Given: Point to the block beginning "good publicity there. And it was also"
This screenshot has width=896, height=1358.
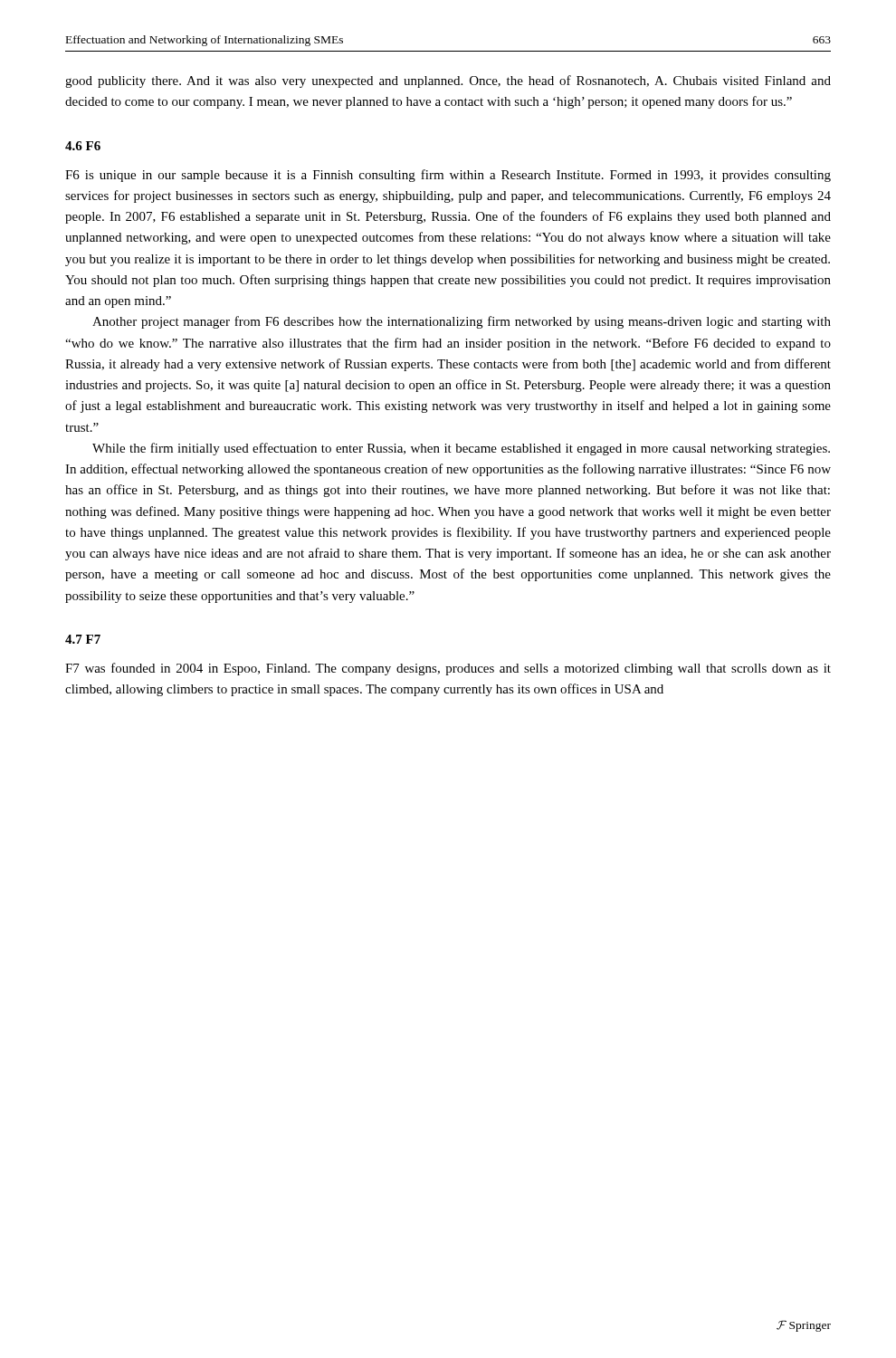Looking at the screenshot, I should (448, 92).
